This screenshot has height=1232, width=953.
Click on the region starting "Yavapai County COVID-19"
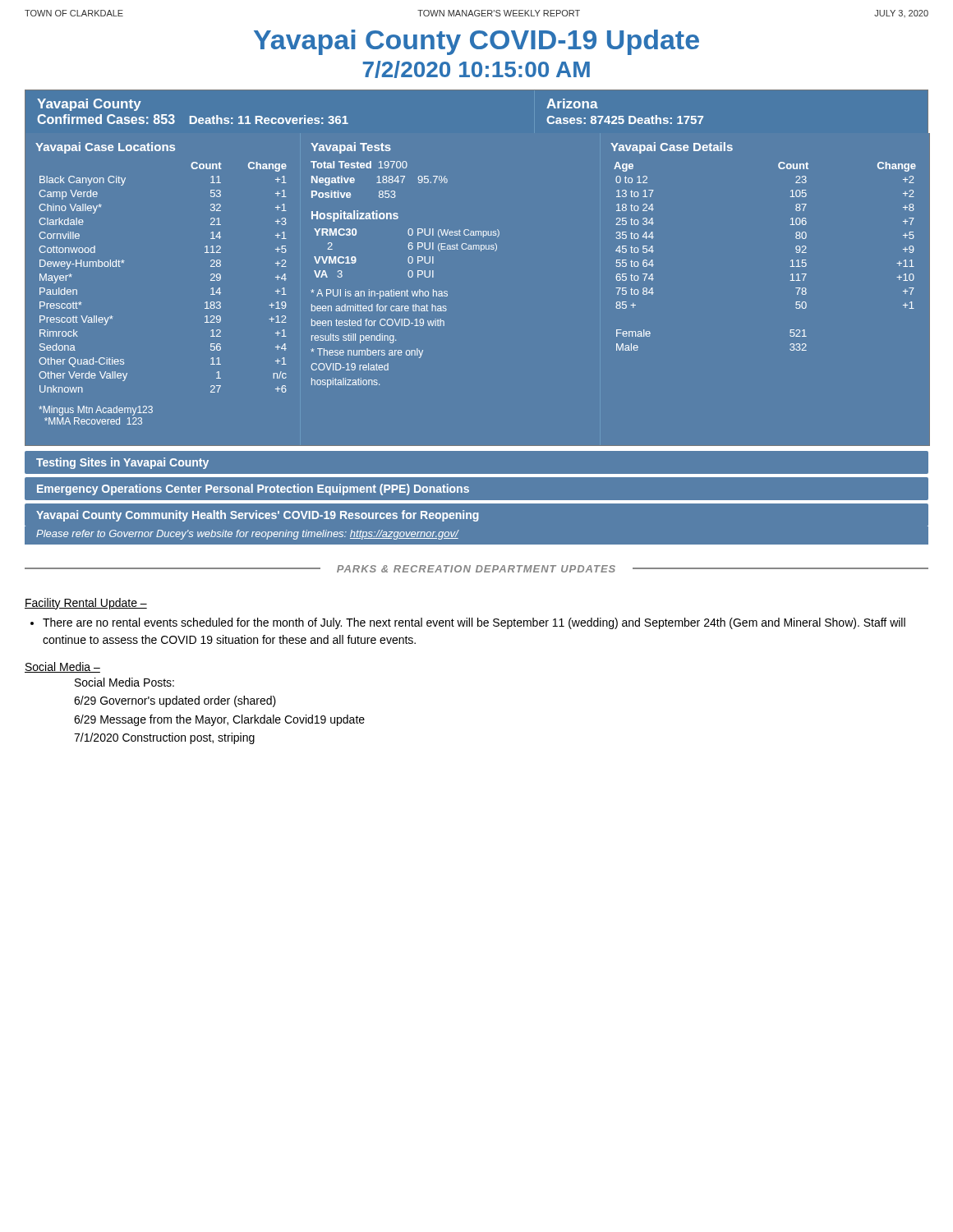476,39
